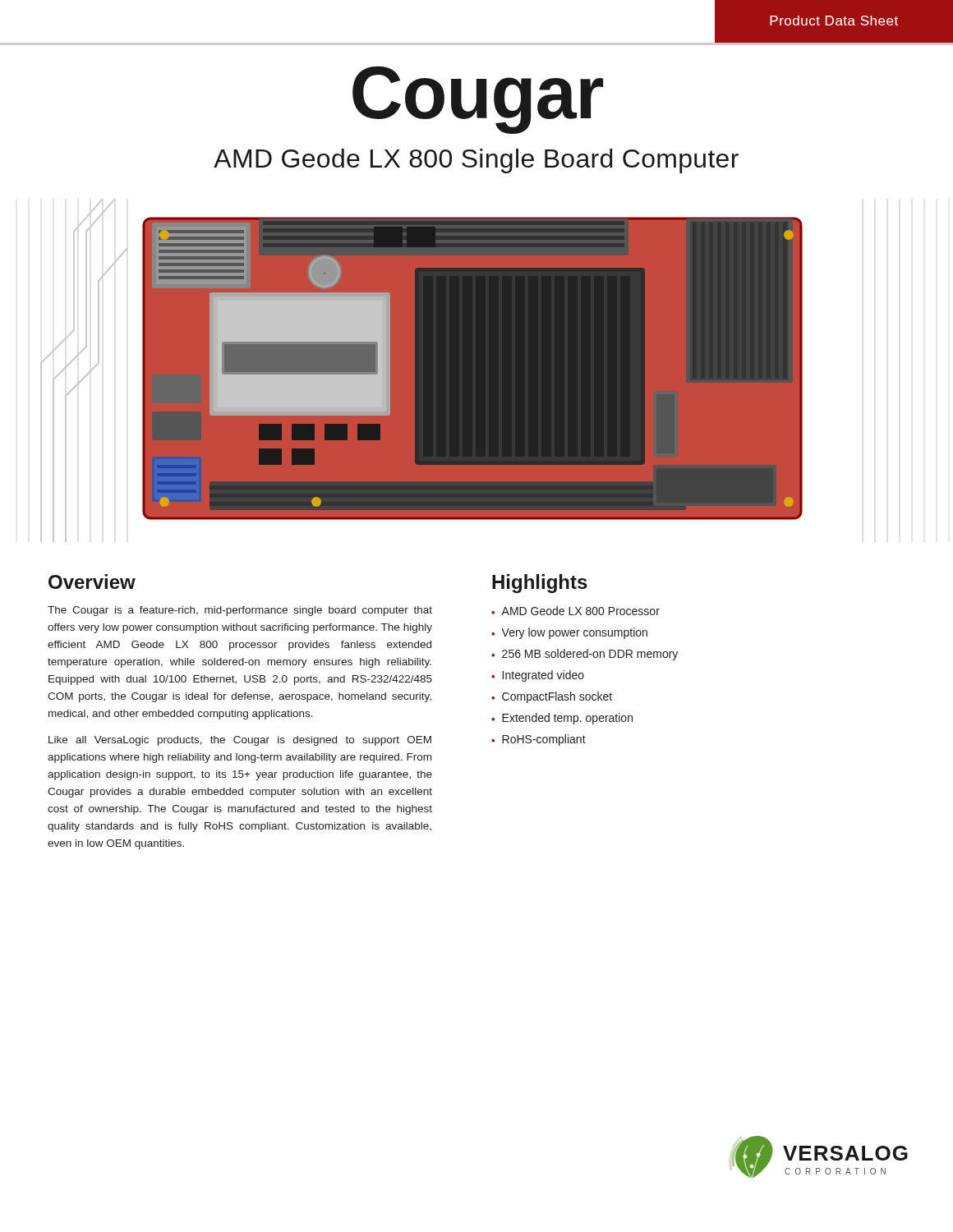Find the list item that reads "▪ Extended temp. operation"

pyautogui.click(x=562, y=719)
